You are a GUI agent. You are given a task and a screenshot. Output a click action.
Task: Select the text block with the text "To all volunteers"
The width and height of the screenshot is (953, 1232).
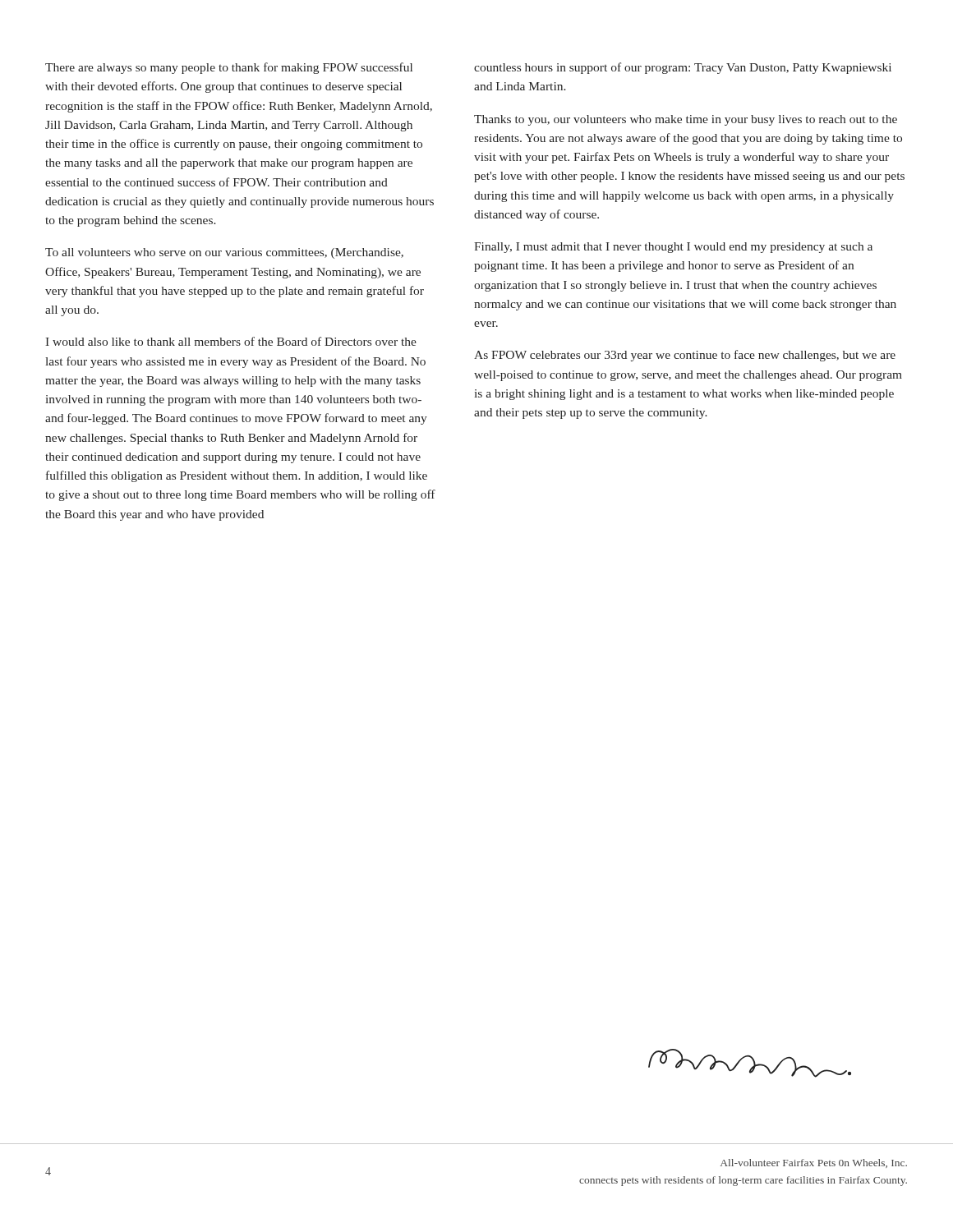pos(241,281)
